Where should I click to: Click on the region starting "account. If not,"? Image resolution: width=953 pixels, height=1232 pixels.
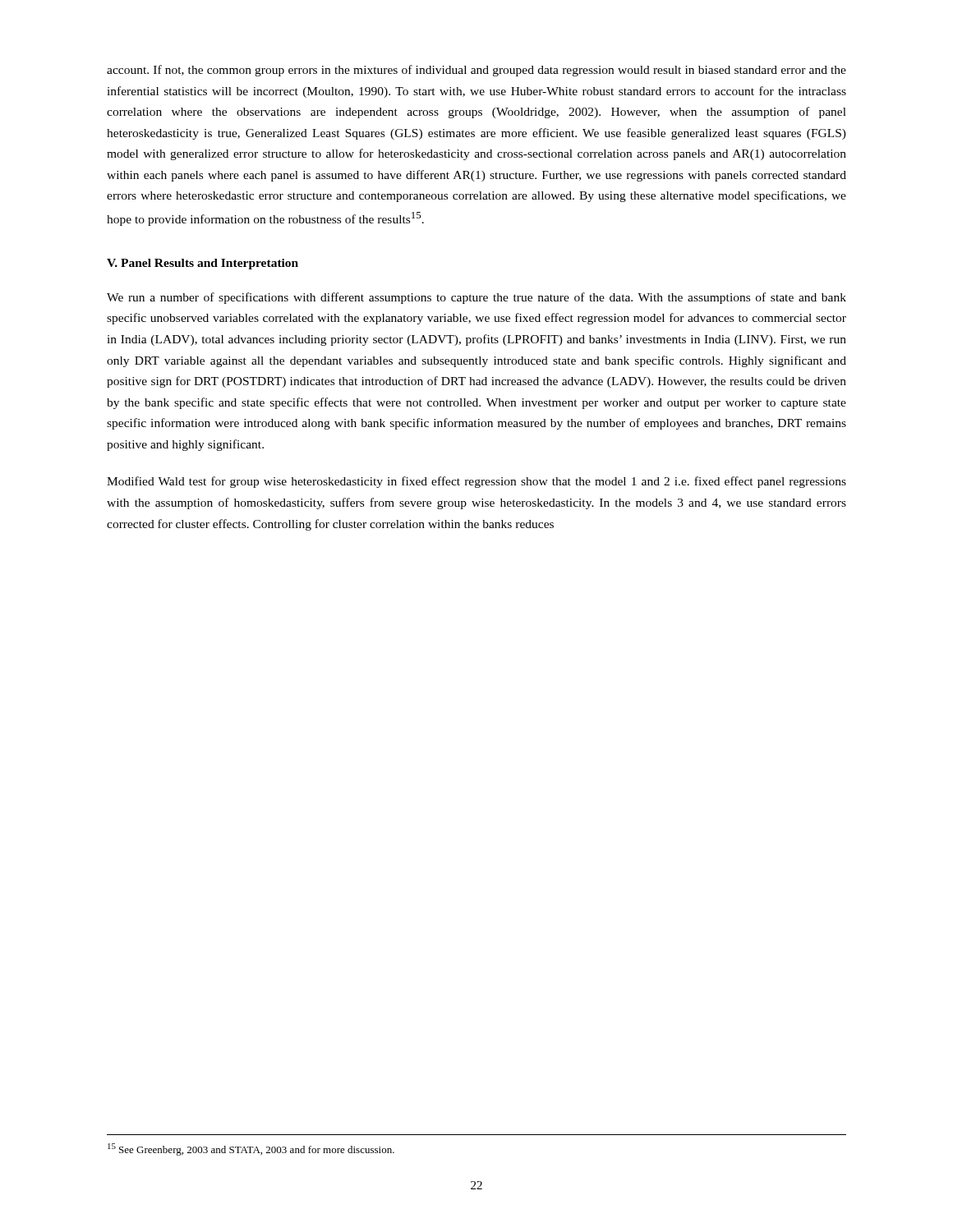pyautogui.click(x=476, y=144)
